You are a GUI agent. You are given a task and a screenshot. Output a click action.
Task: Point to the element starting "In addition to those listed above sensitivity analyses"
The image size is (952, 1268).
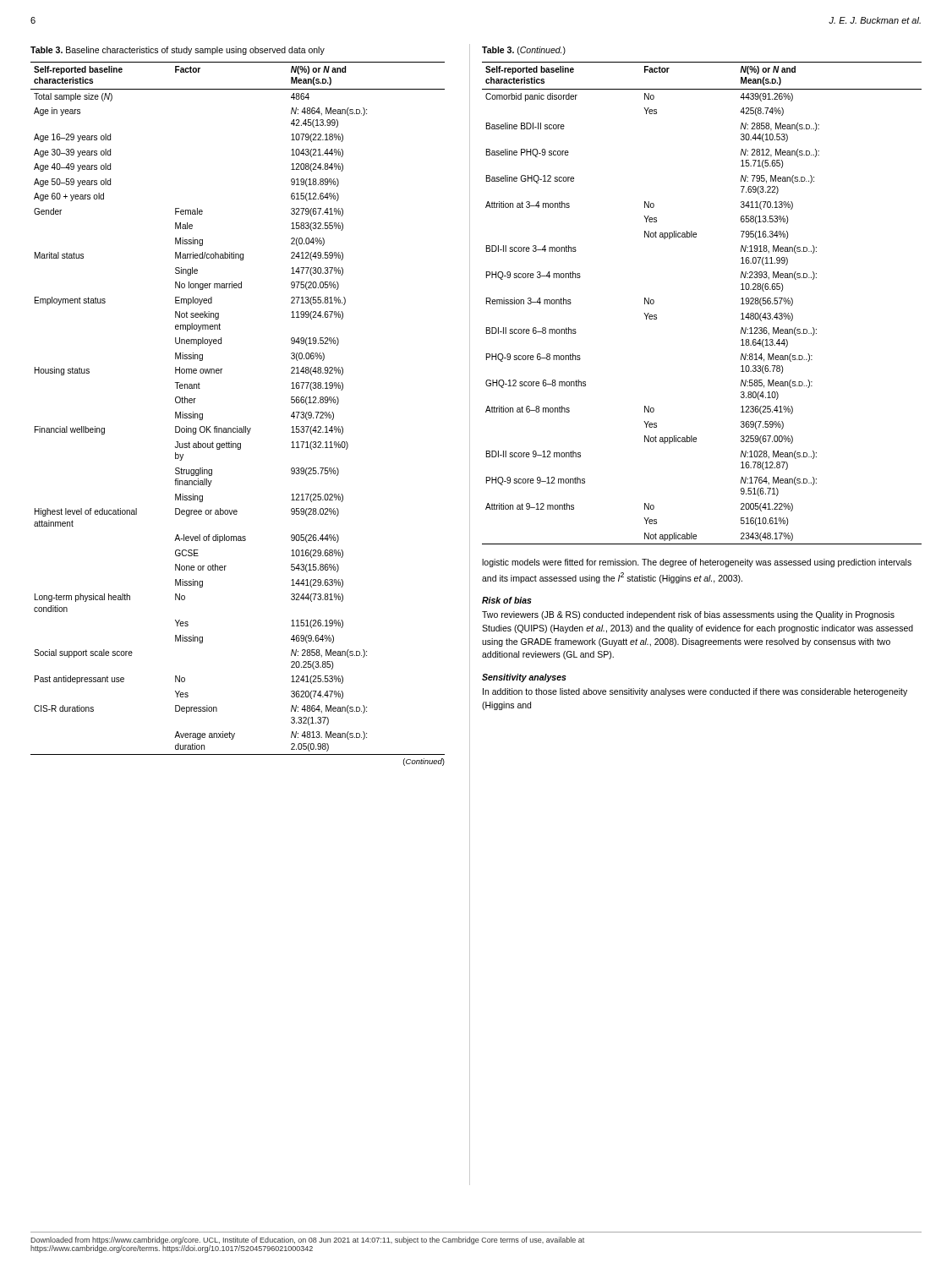pyautogui.click(x=695, y=698)
